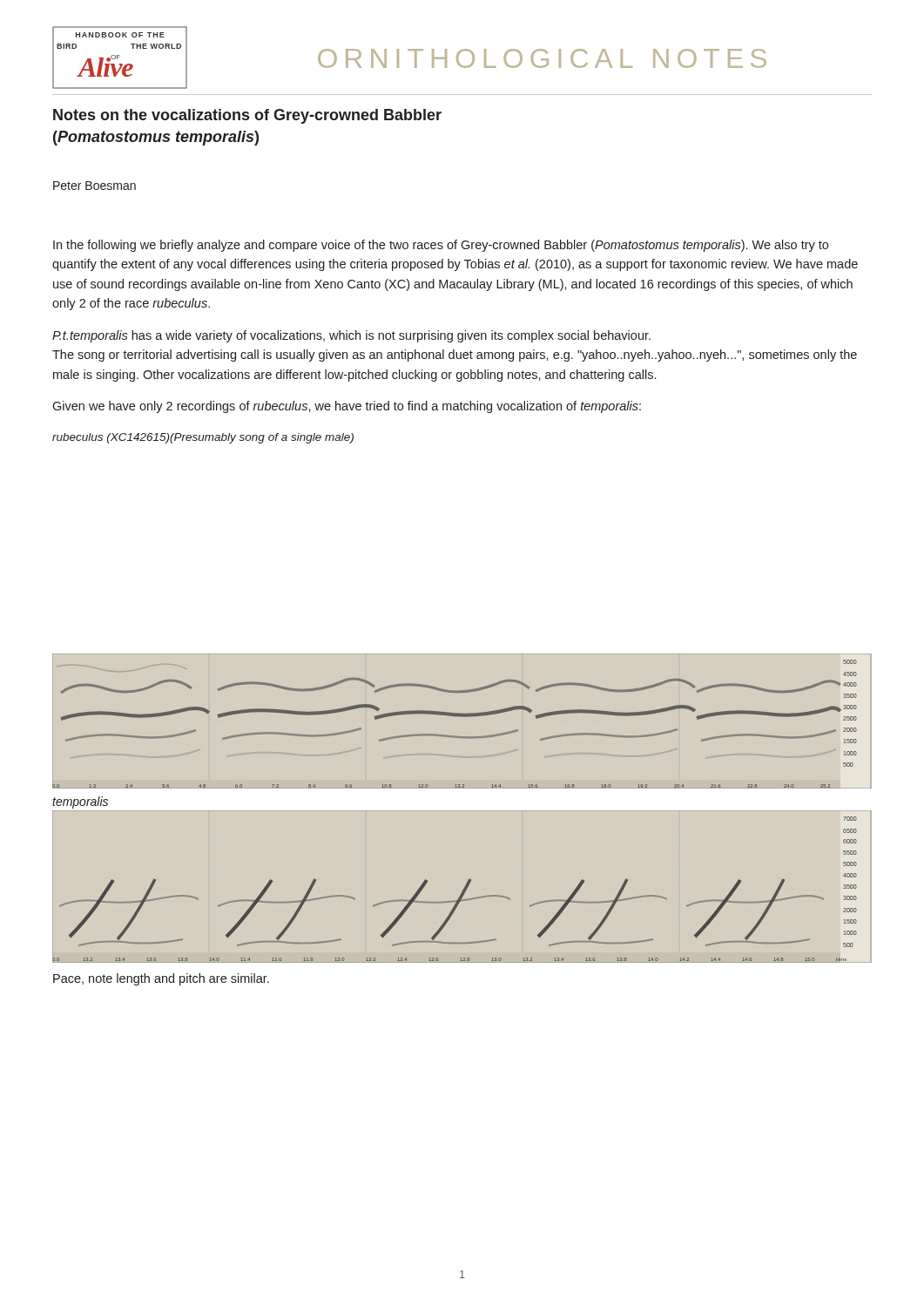Locate the section header that reads "Notes on the"
924x1307 pixels.
click(x=247, y=116)
